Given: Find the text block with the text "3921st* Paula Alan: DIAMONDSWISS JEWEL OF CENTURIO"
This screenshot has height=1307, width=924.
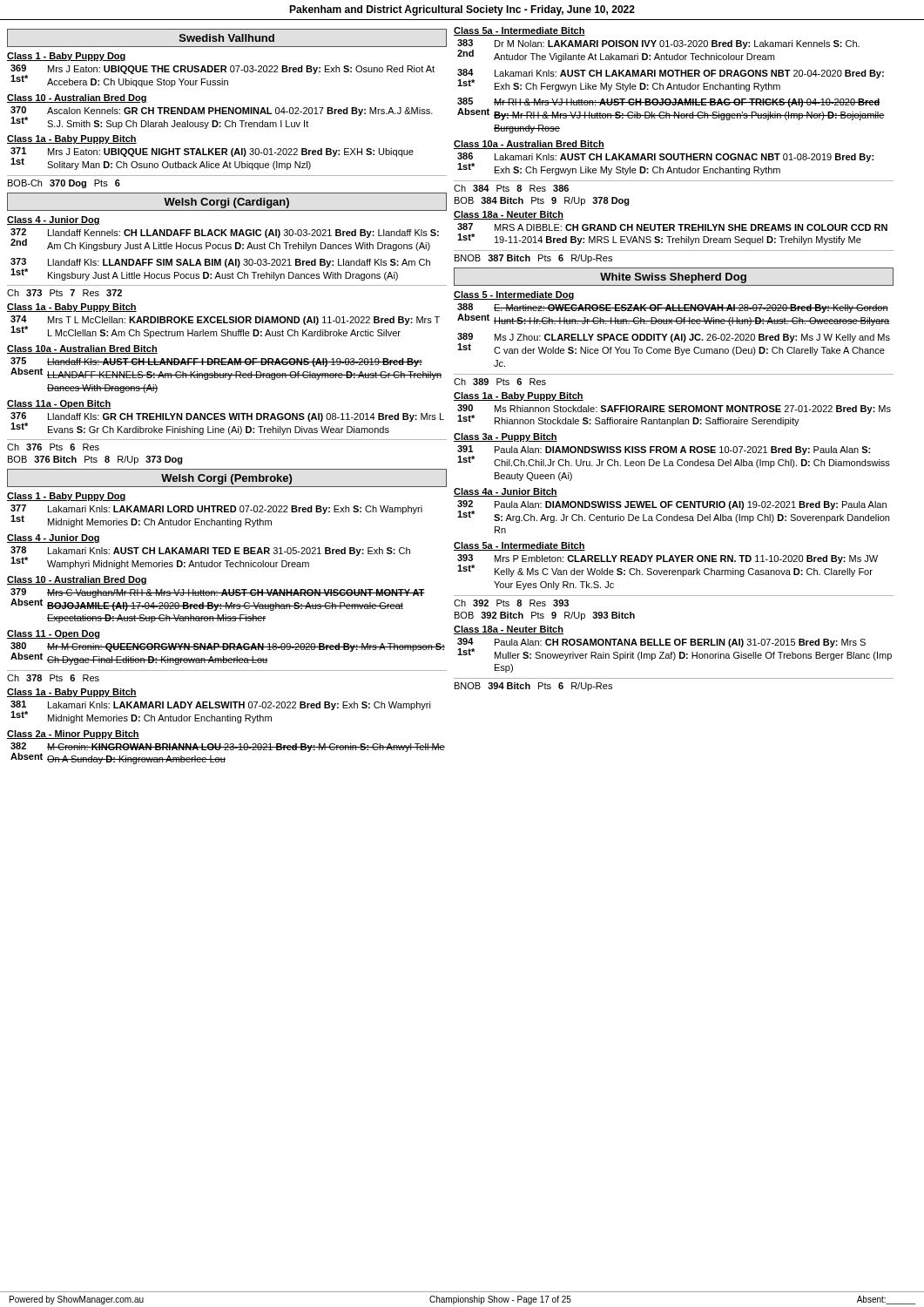Looking at the screenshot, I should 675,518.
